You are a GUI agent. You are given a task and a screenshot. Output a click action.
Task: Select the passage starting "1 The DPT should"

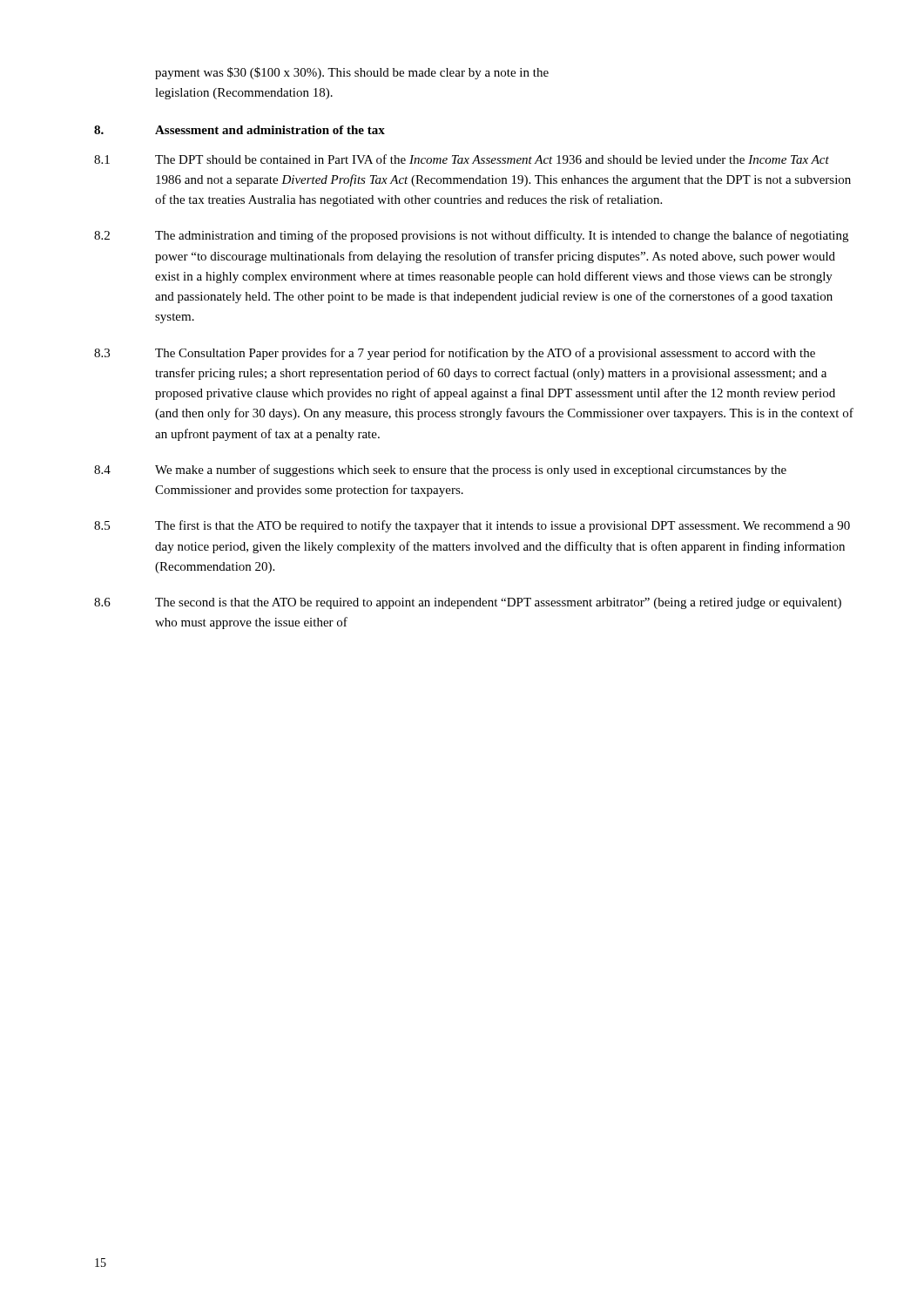point(474,180)
